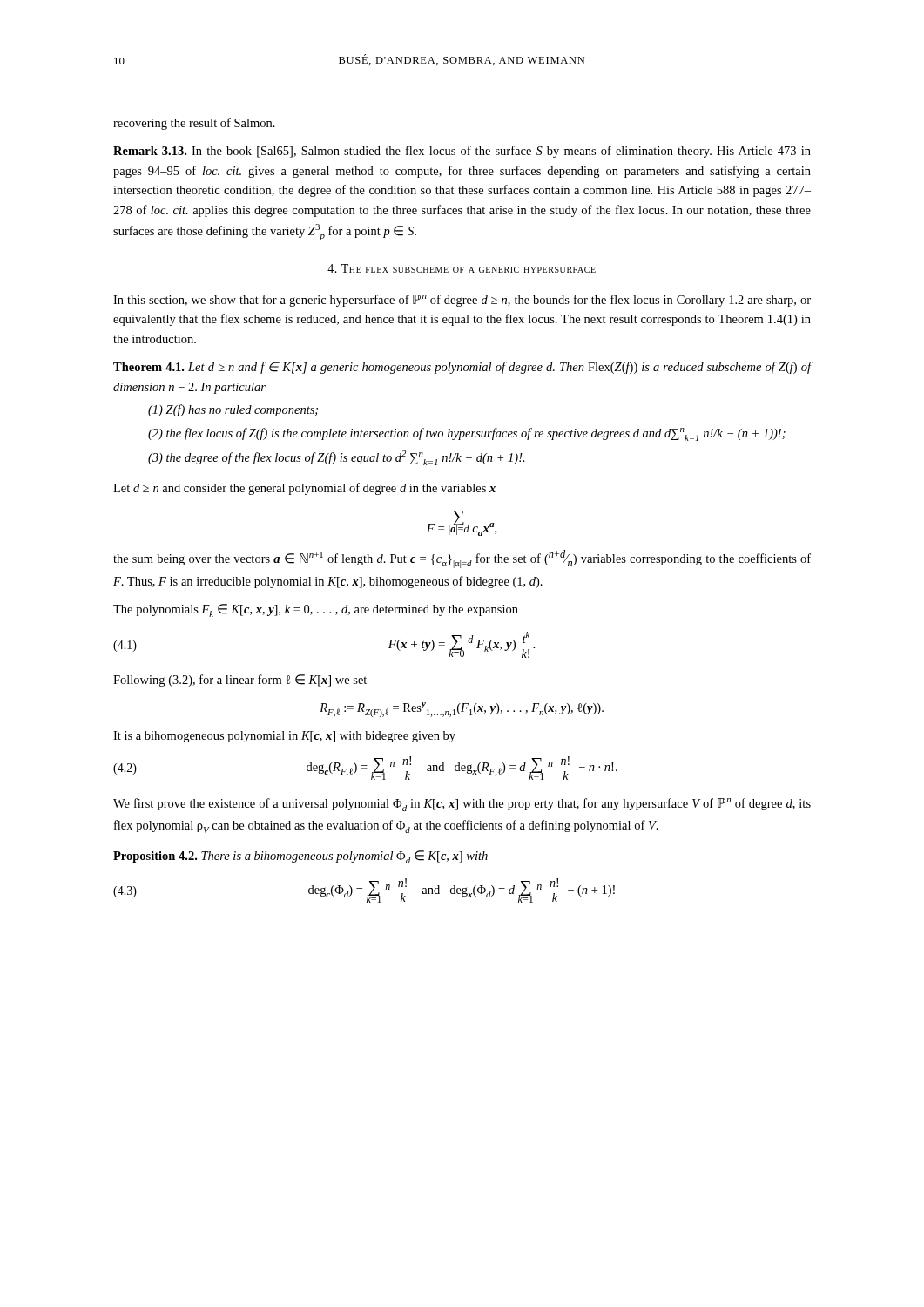Image resolution: width=924 pixels, height=1307 pixels.
Task: Navigate to the text block starting "F = ∑ |a|=d"
Action: point(462,522)
